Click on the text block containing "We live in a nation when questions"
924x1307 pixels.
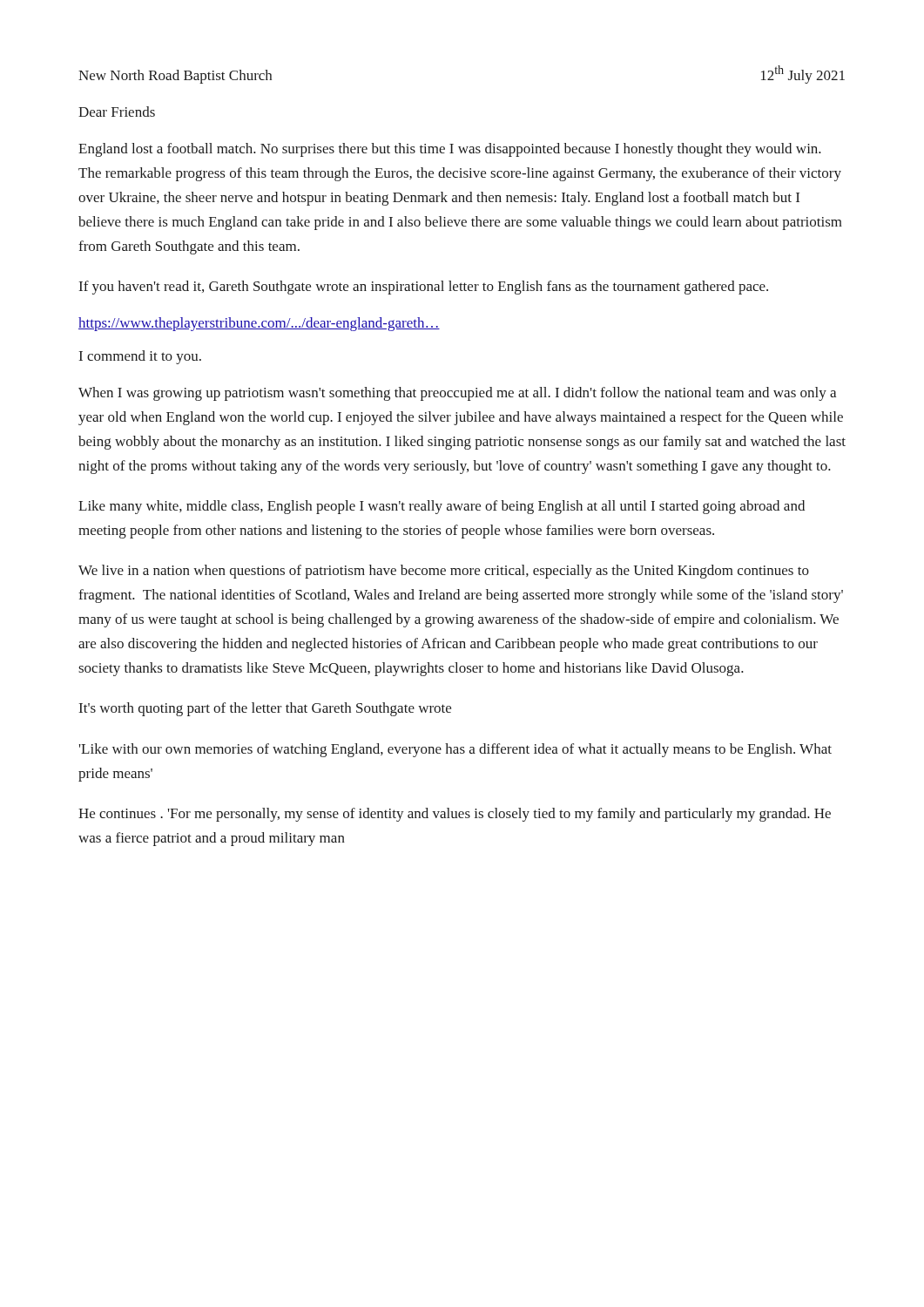461,619
